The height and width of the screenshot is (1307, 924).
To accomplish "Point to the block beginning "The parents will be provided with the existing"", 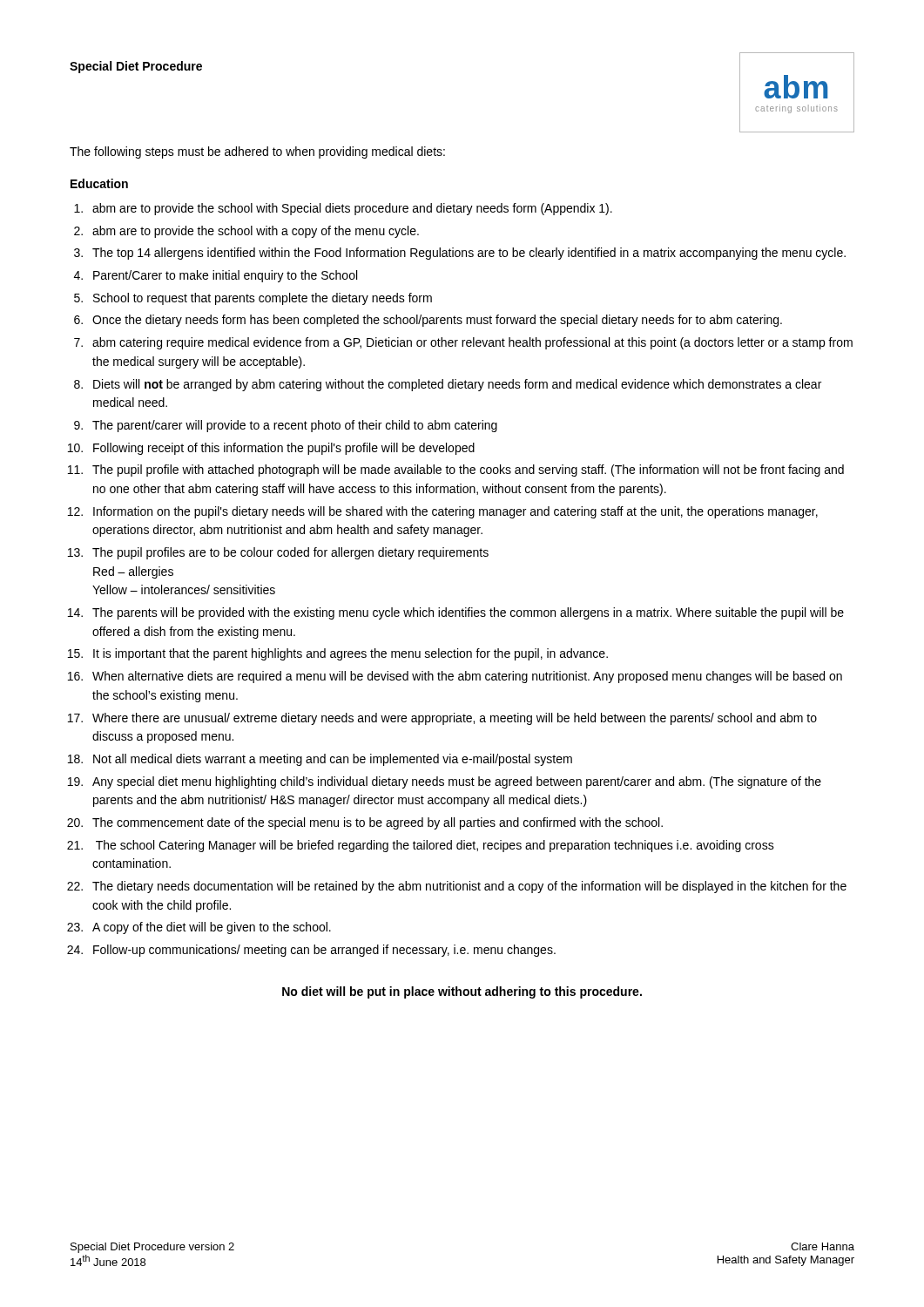I will (x=468, y=622).
